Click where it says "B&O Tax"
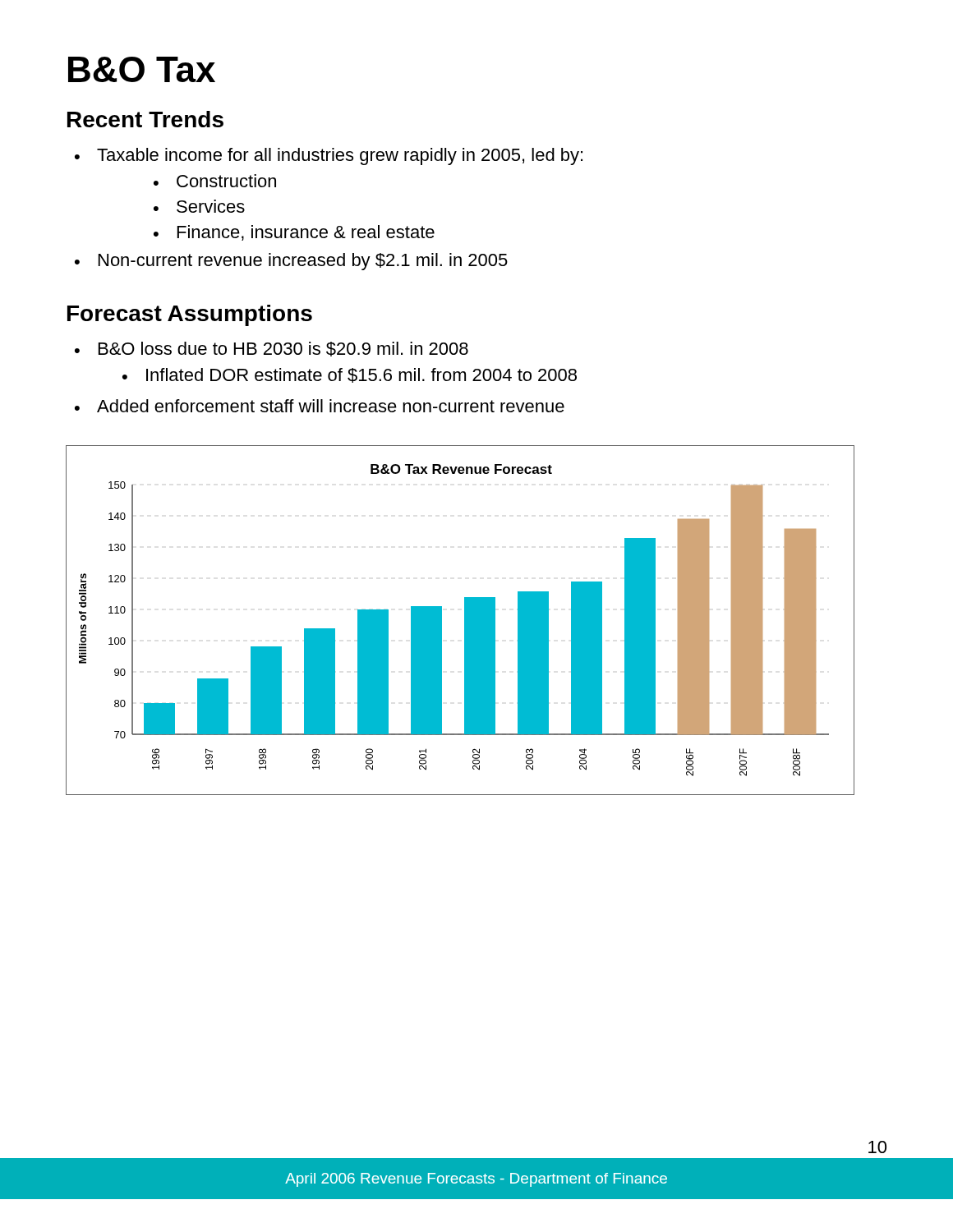The image size is (953, 1232). (141, 69)
